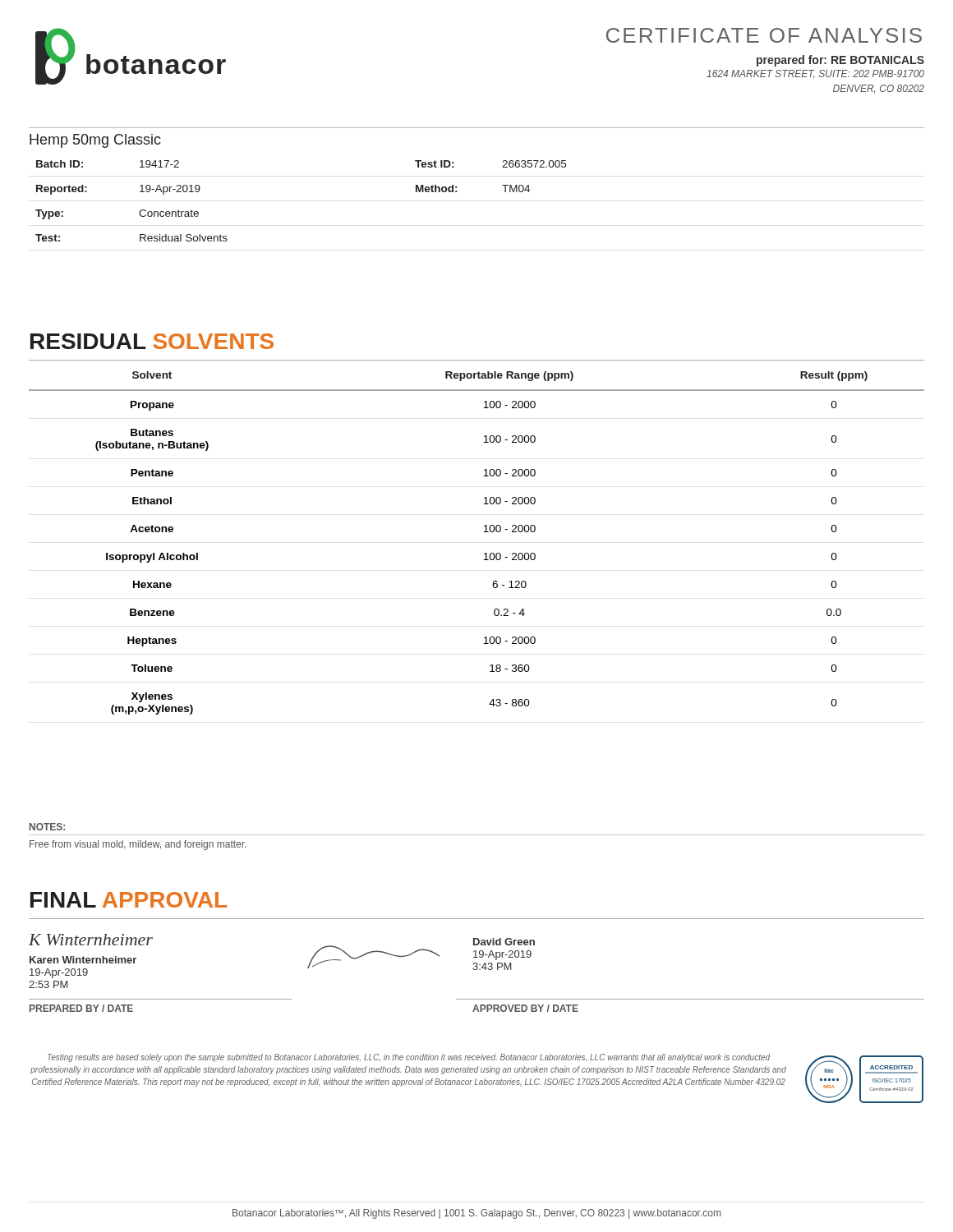
Task: Navigate to the text block starting "Testing results are based solely upon the"
Action: tap(476, 1078)
